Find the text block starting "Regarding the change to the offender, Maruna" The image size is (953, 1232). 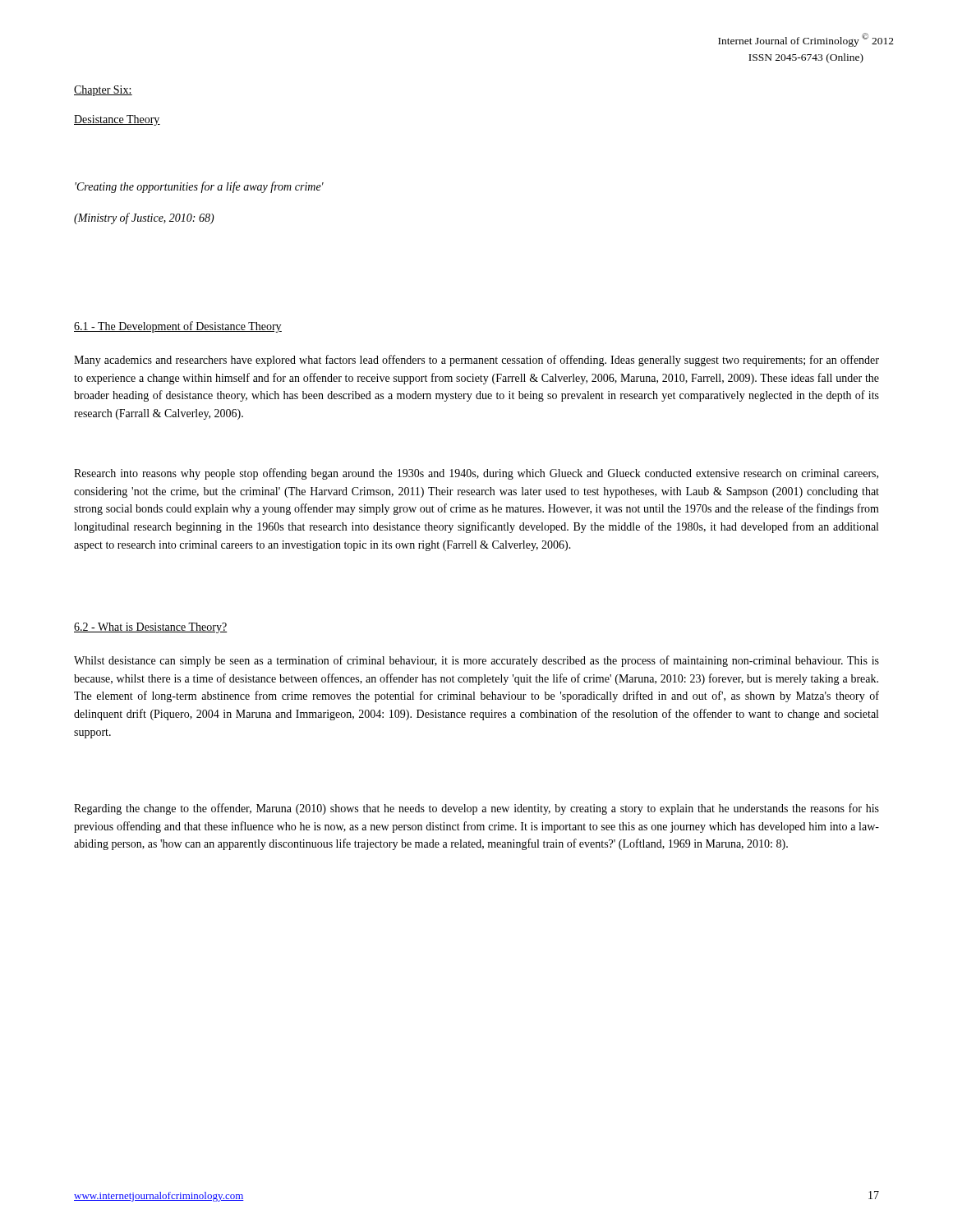476,826
